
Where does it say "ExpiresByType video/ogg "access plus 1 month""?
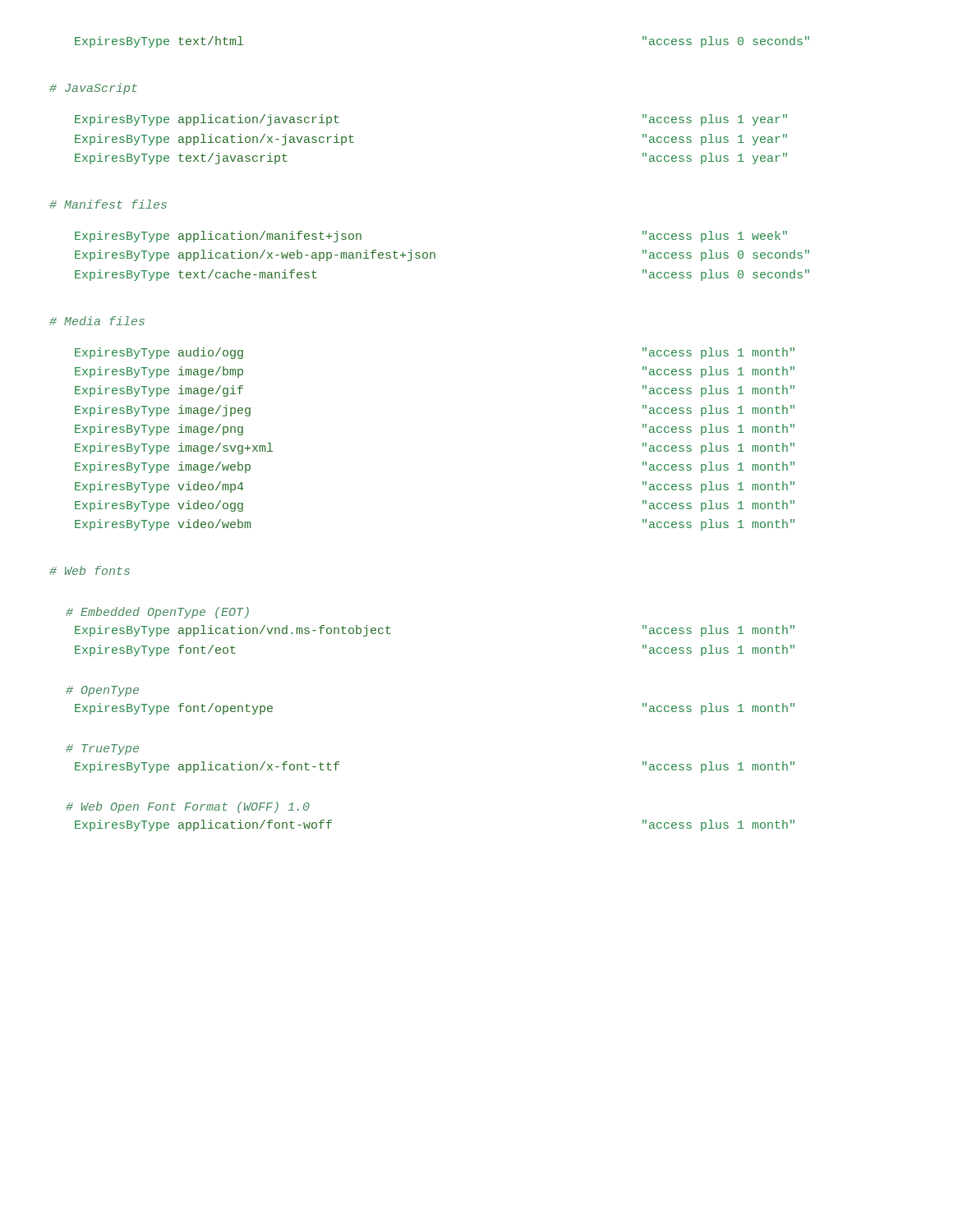tap(157, 506)
